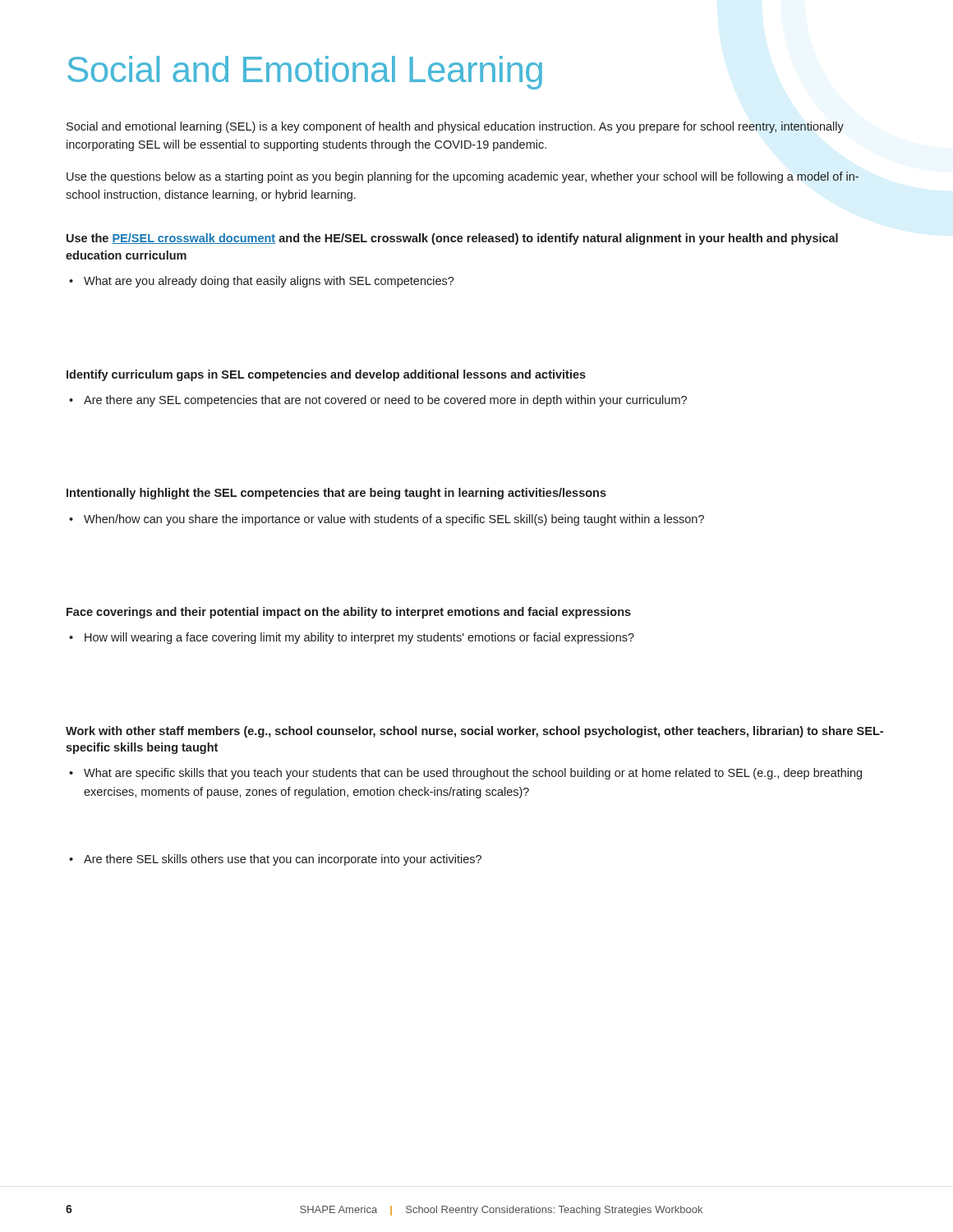Where is the passage that starts "How will wearing a"?

tap(476, 638)
